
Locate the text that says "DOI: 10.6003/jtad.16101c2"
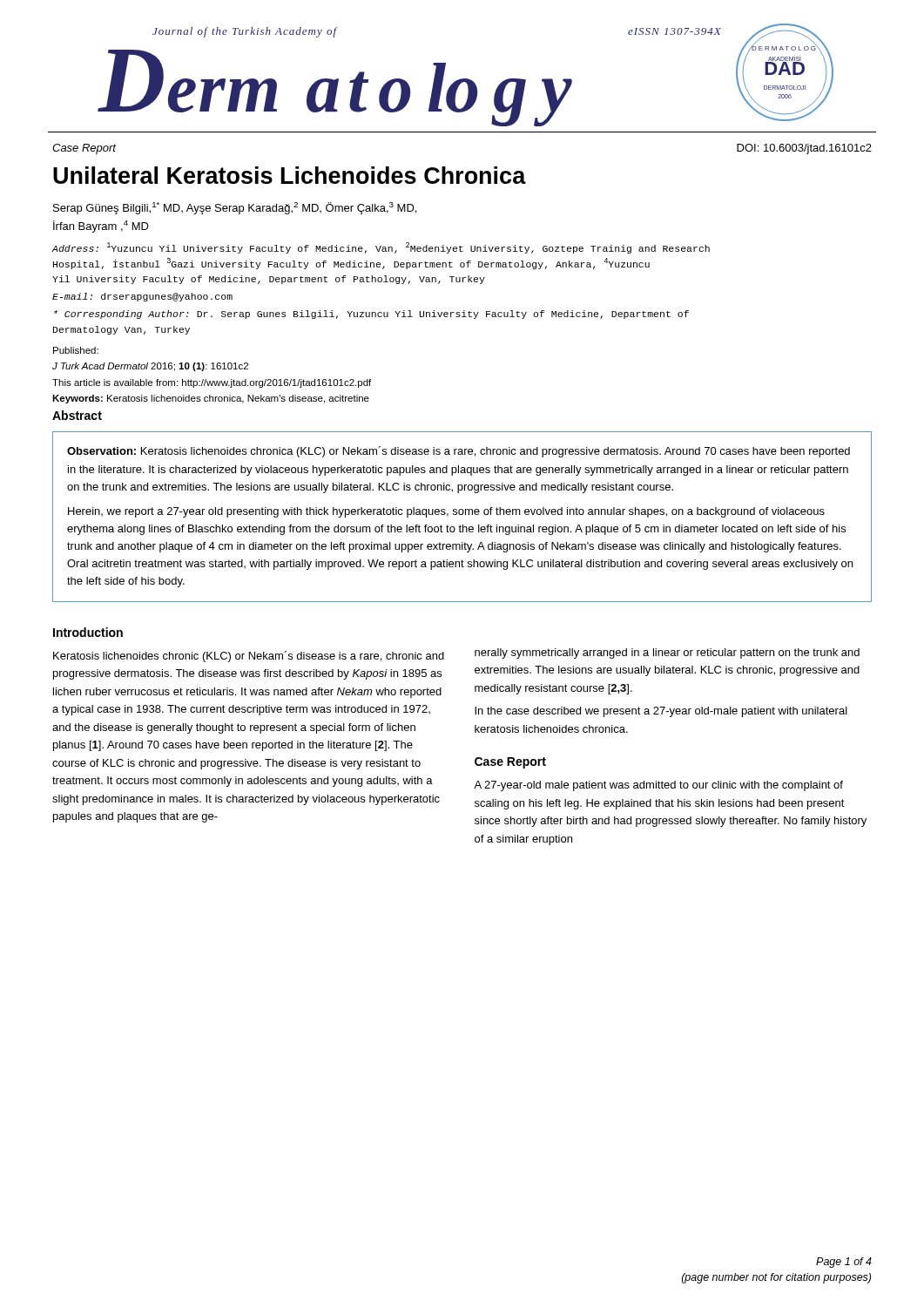point(804,148)
